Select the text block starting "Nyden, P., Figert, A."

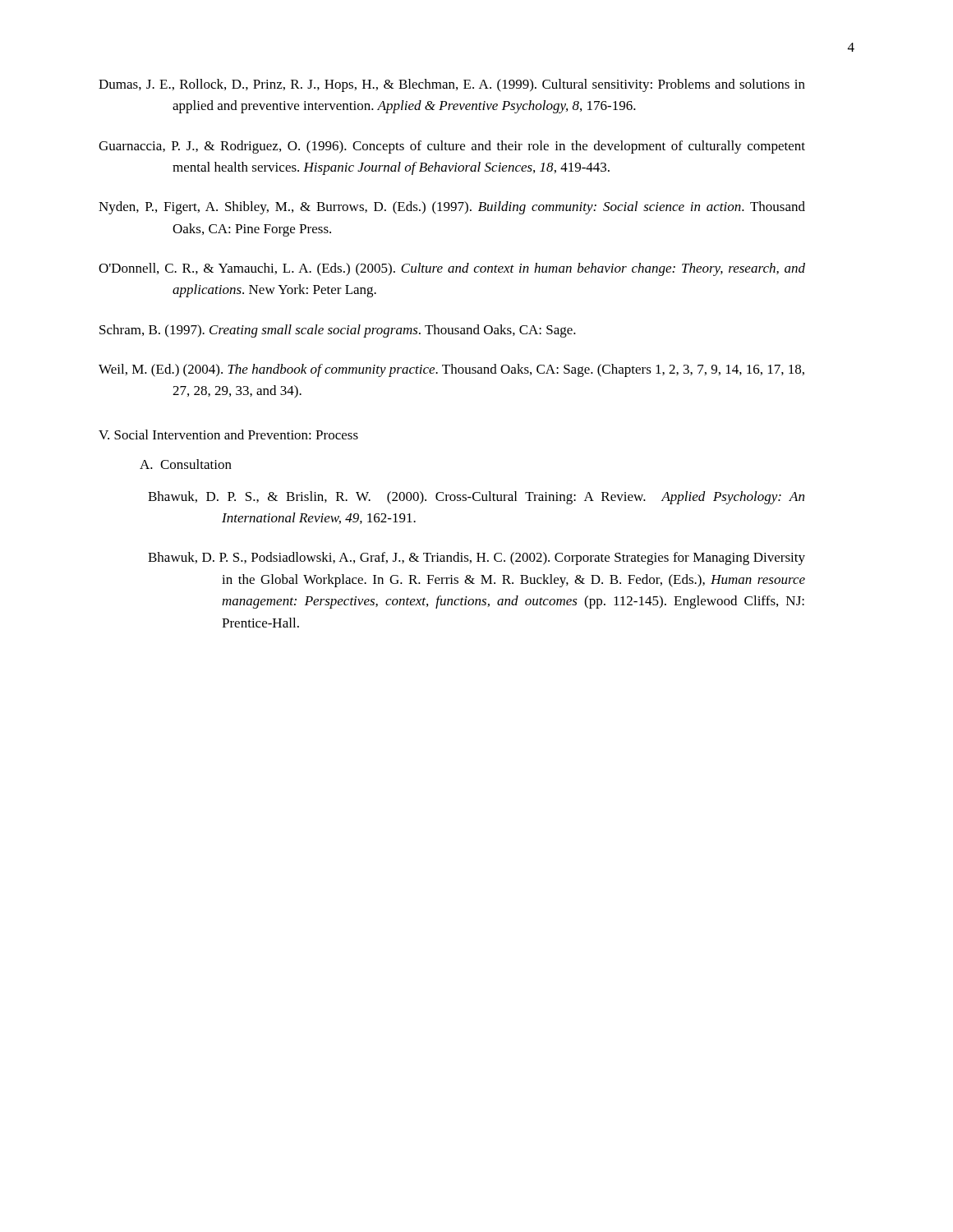[x=452, y=218]
